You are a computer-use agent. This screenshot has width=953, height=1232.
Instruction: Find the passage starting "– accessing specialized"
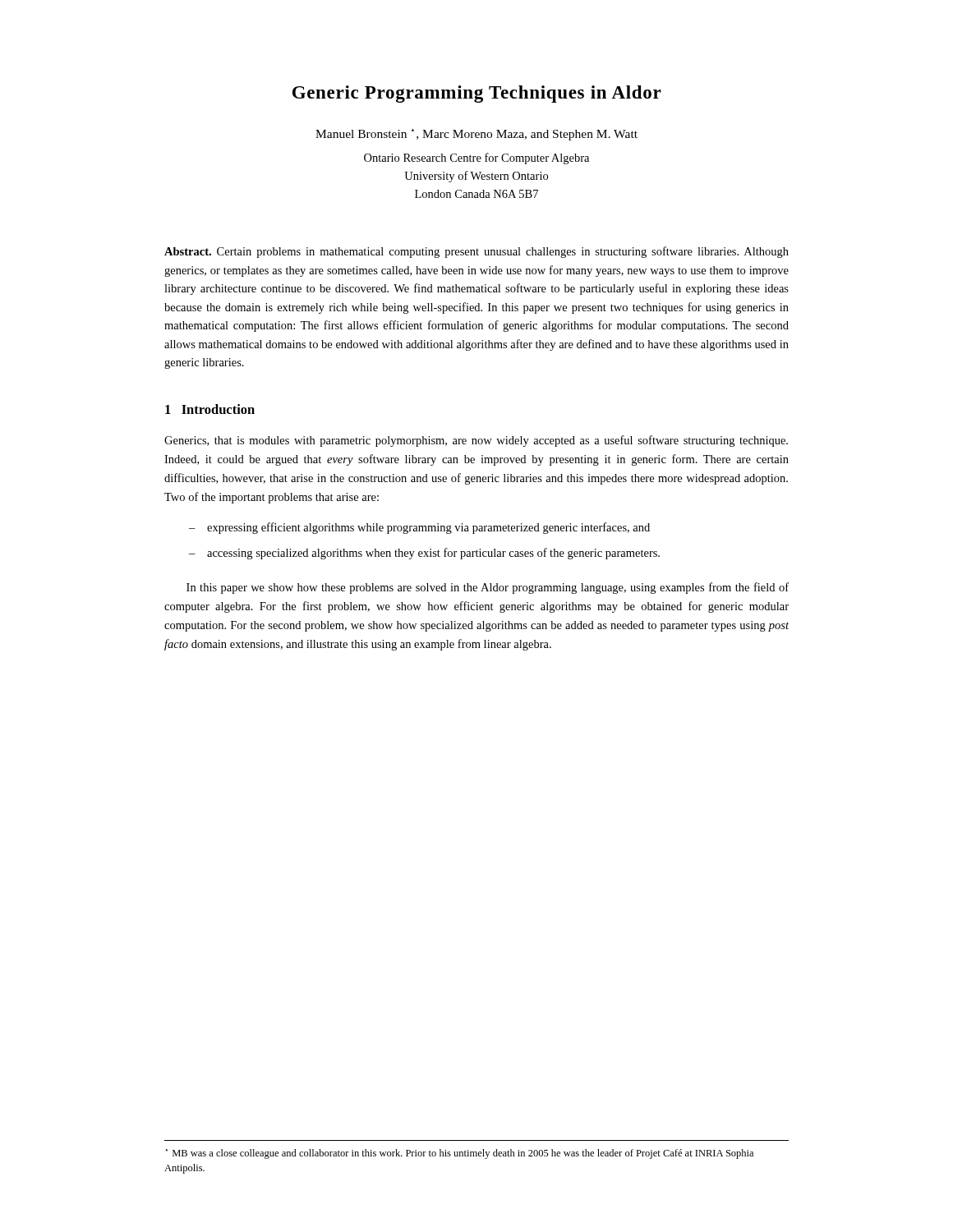click(425, 554)
